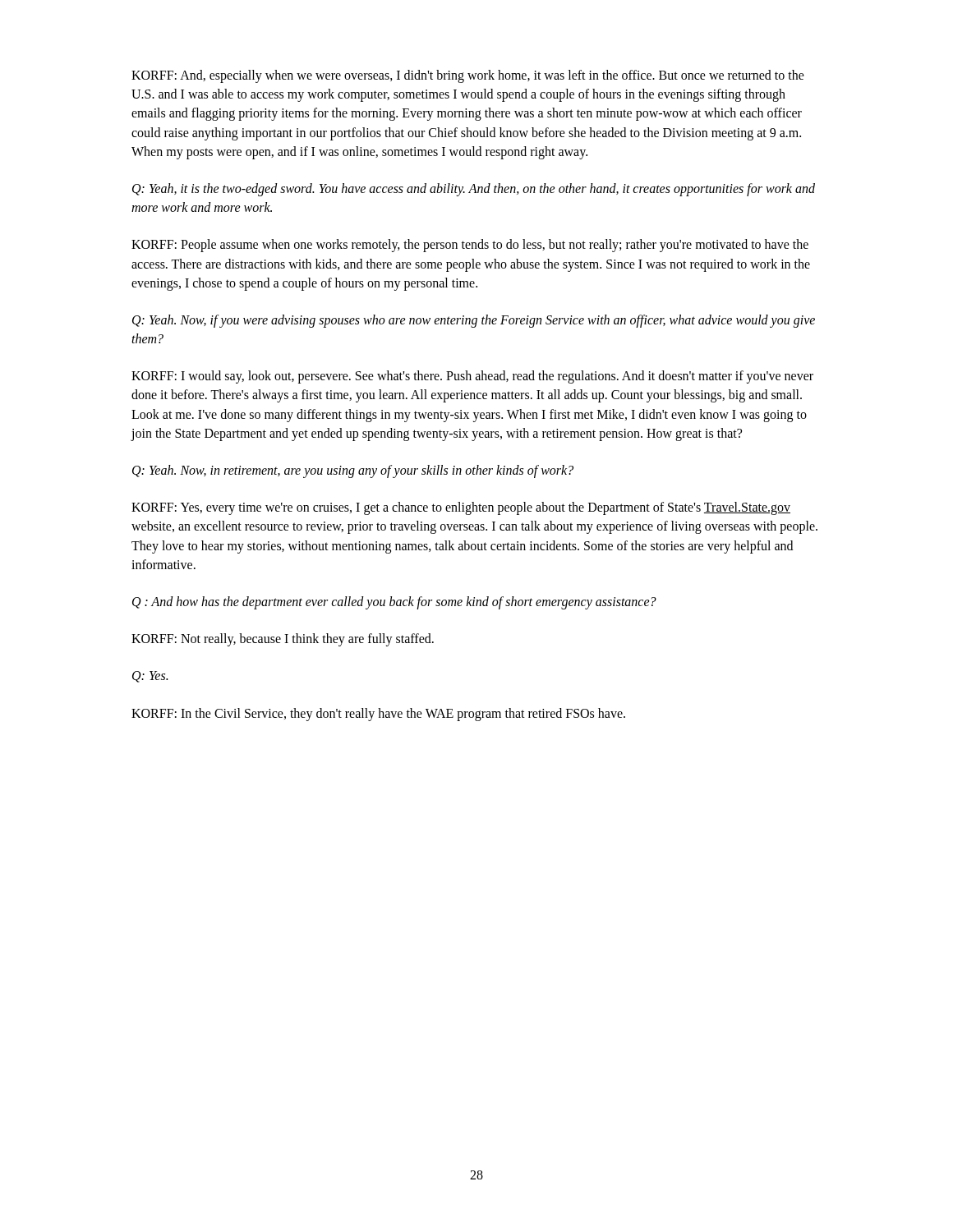Find the text block that reads "Q: Yeah. Now, if"
The image size is (953, 1232).
point(473,329)
